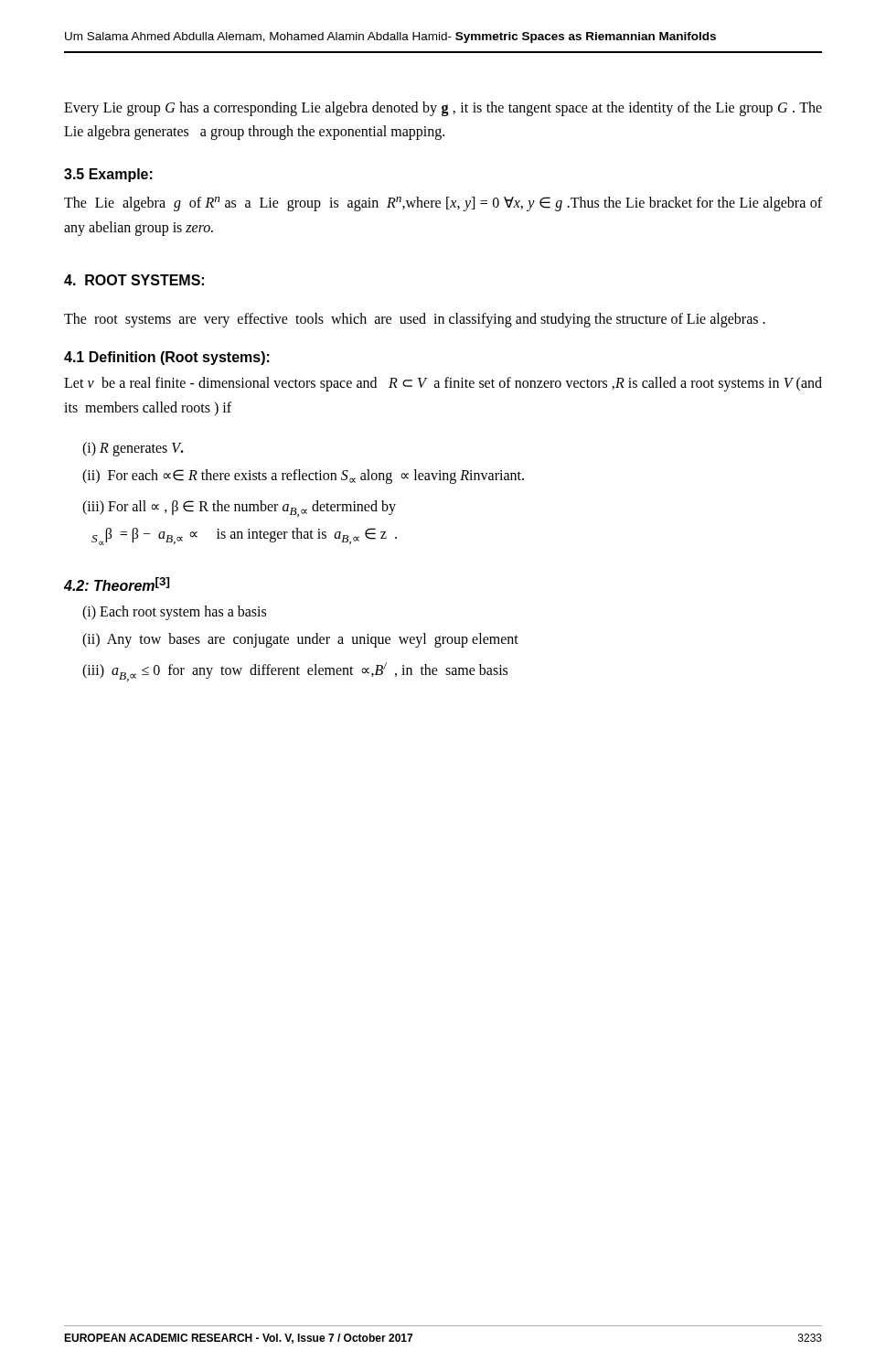Point to the passage starting "Let v be a real finite -"
Viewport: 886px width, 1372px height.
443,395
